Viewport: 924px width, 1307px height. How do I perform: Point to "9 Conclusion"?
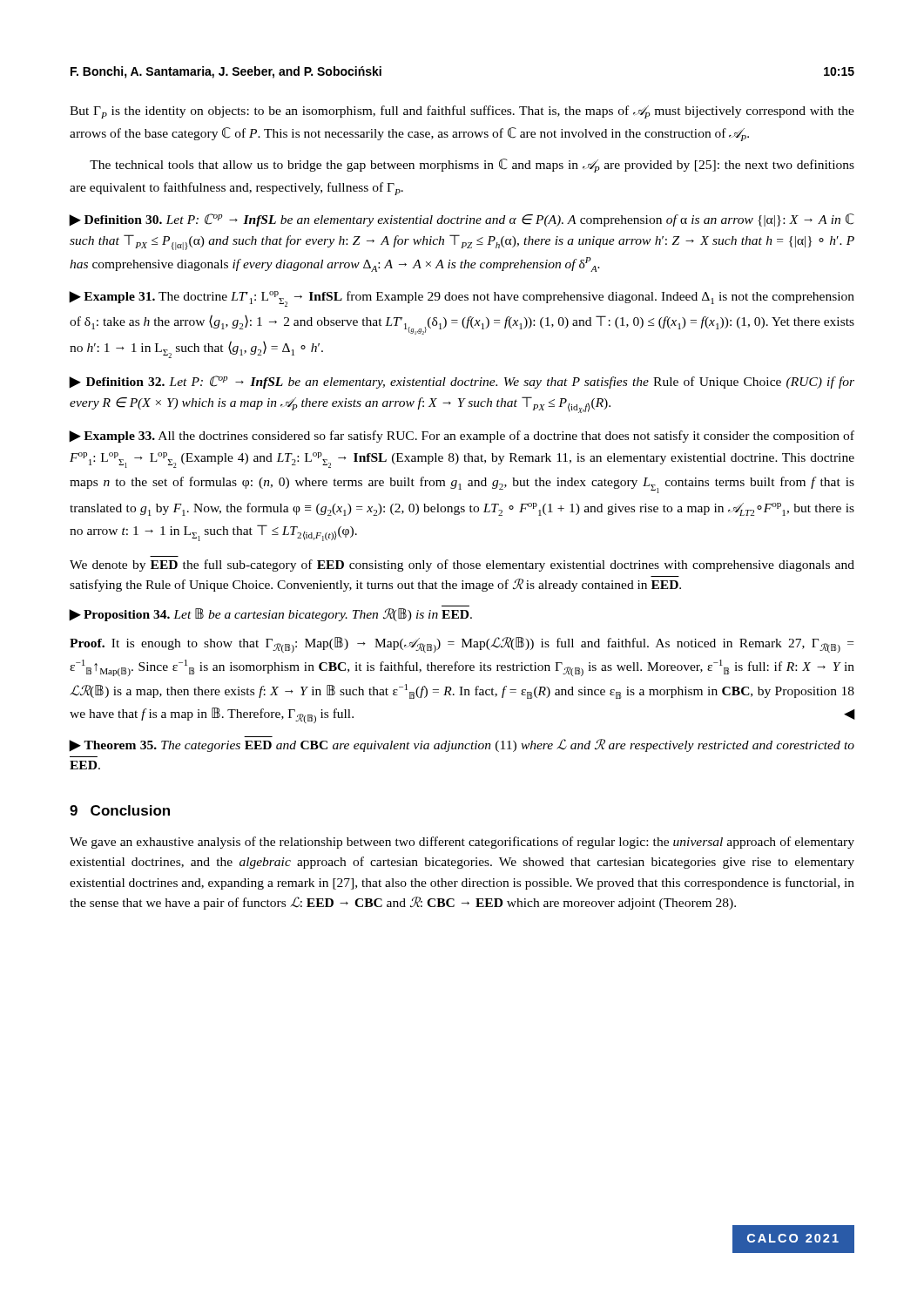pos(120,811)
